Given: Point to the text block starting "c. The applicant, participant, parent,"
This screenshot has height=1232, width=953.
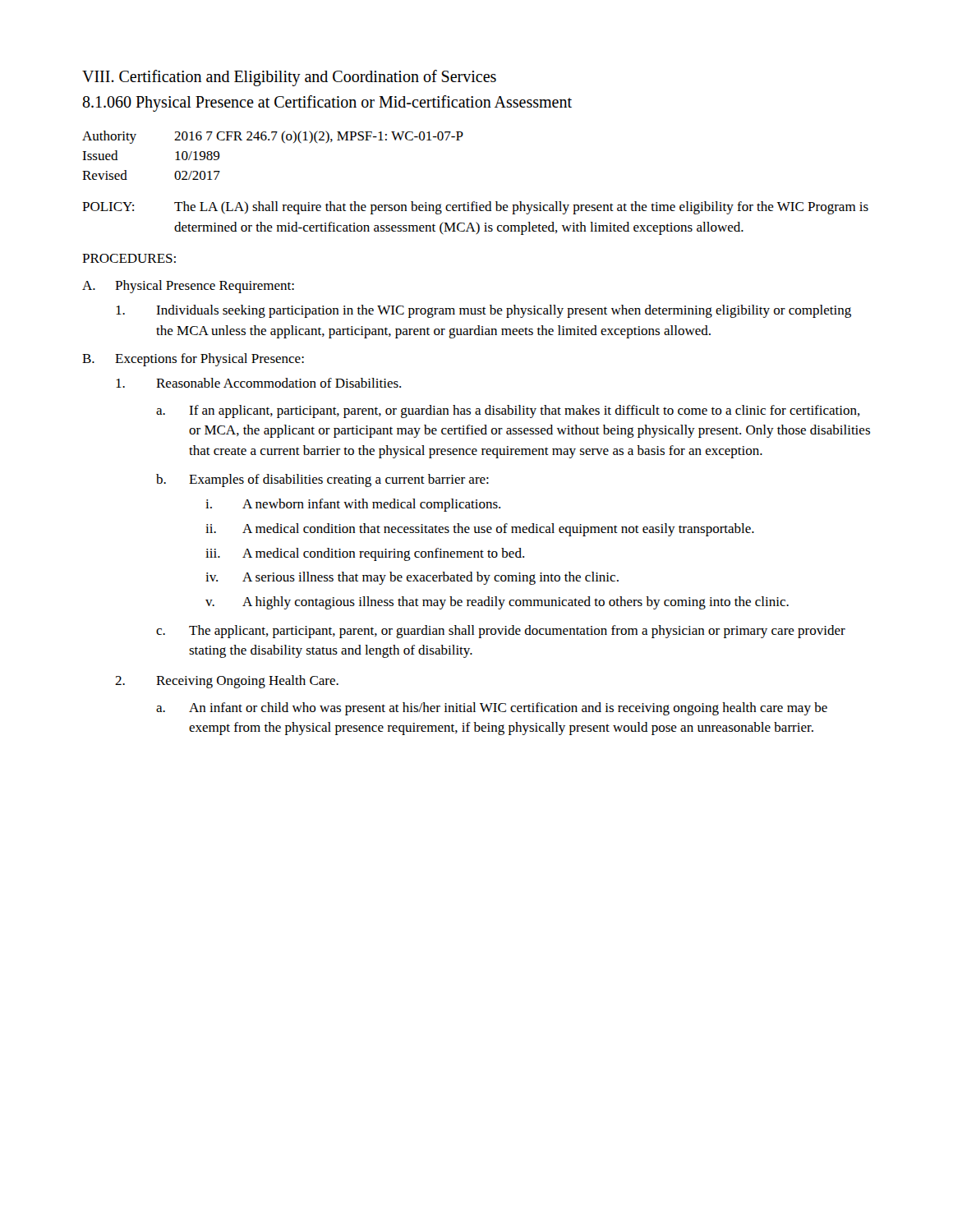Looking at the screenshot, I should click(513, 641).
